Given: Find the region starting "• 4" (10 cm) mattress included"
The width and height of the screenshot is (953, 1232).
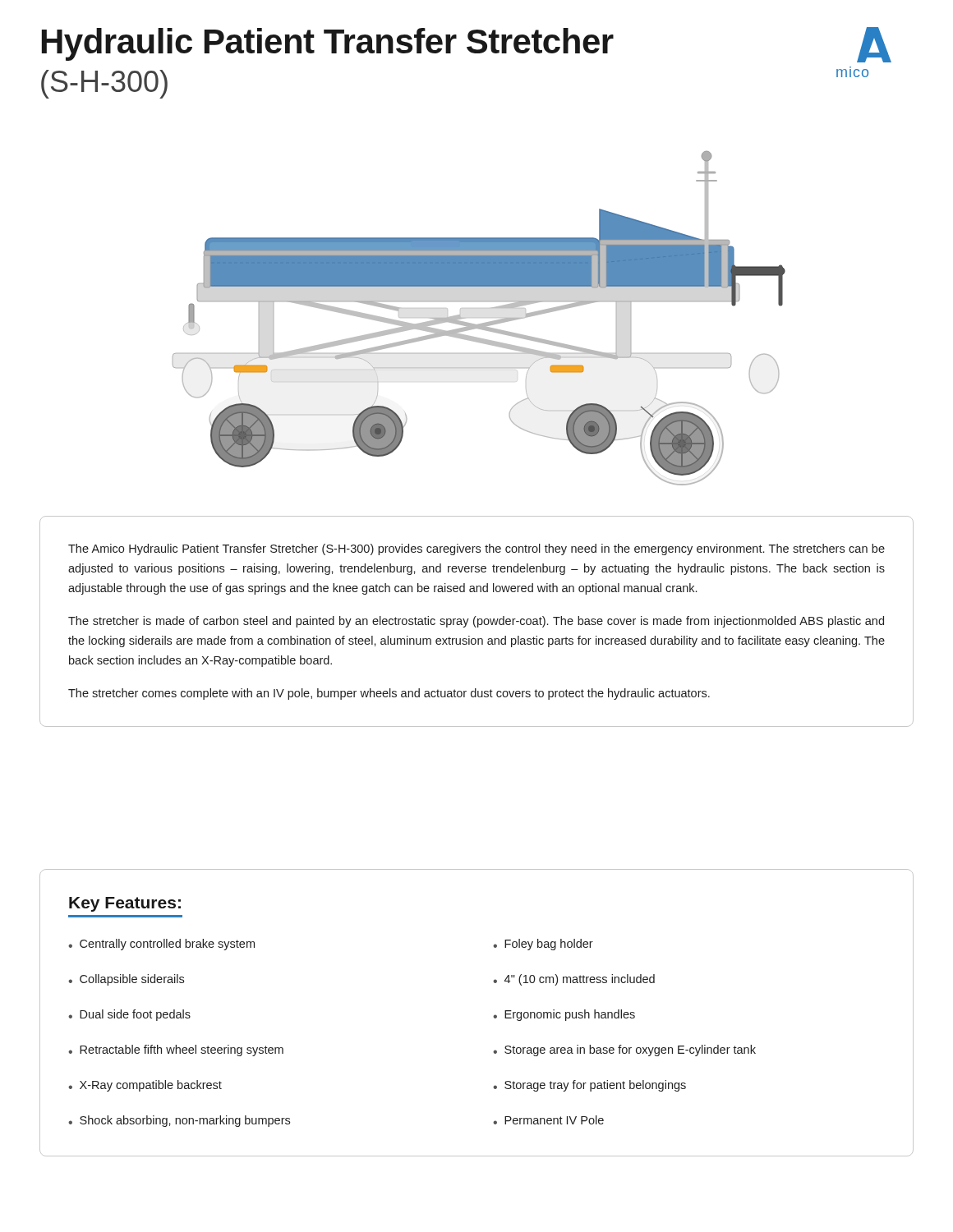Looking at the screenshot, I should 574,981.
